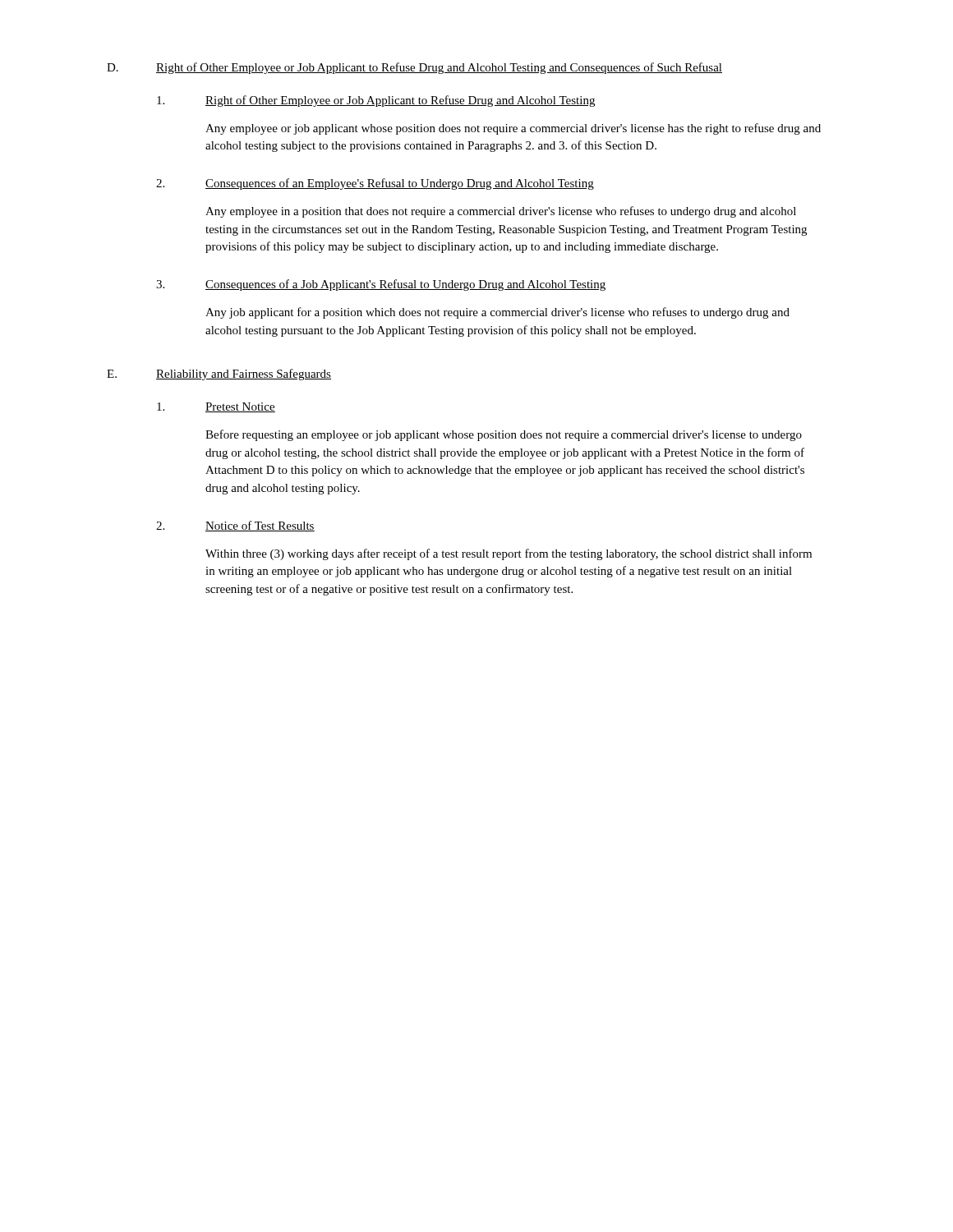Viewport: 953px width, 1232px height.
Task: Navigate to the text starting "Right of Other Employee or Job"
Action: pyautogui.click(x=400, y=100)
